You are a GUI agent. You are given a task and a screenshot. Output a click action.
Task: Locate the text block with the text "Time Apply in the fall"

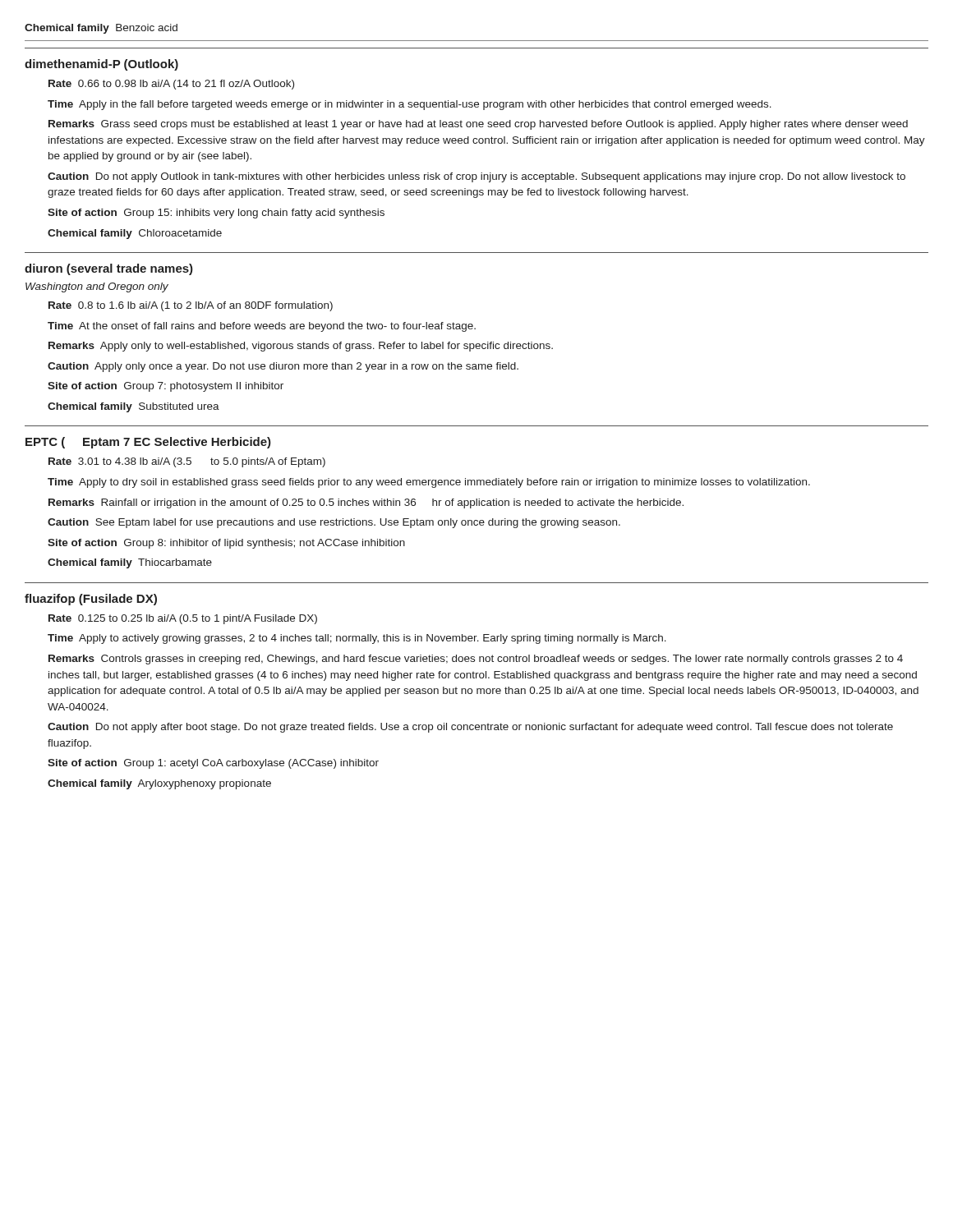click(x=410, y=103)
